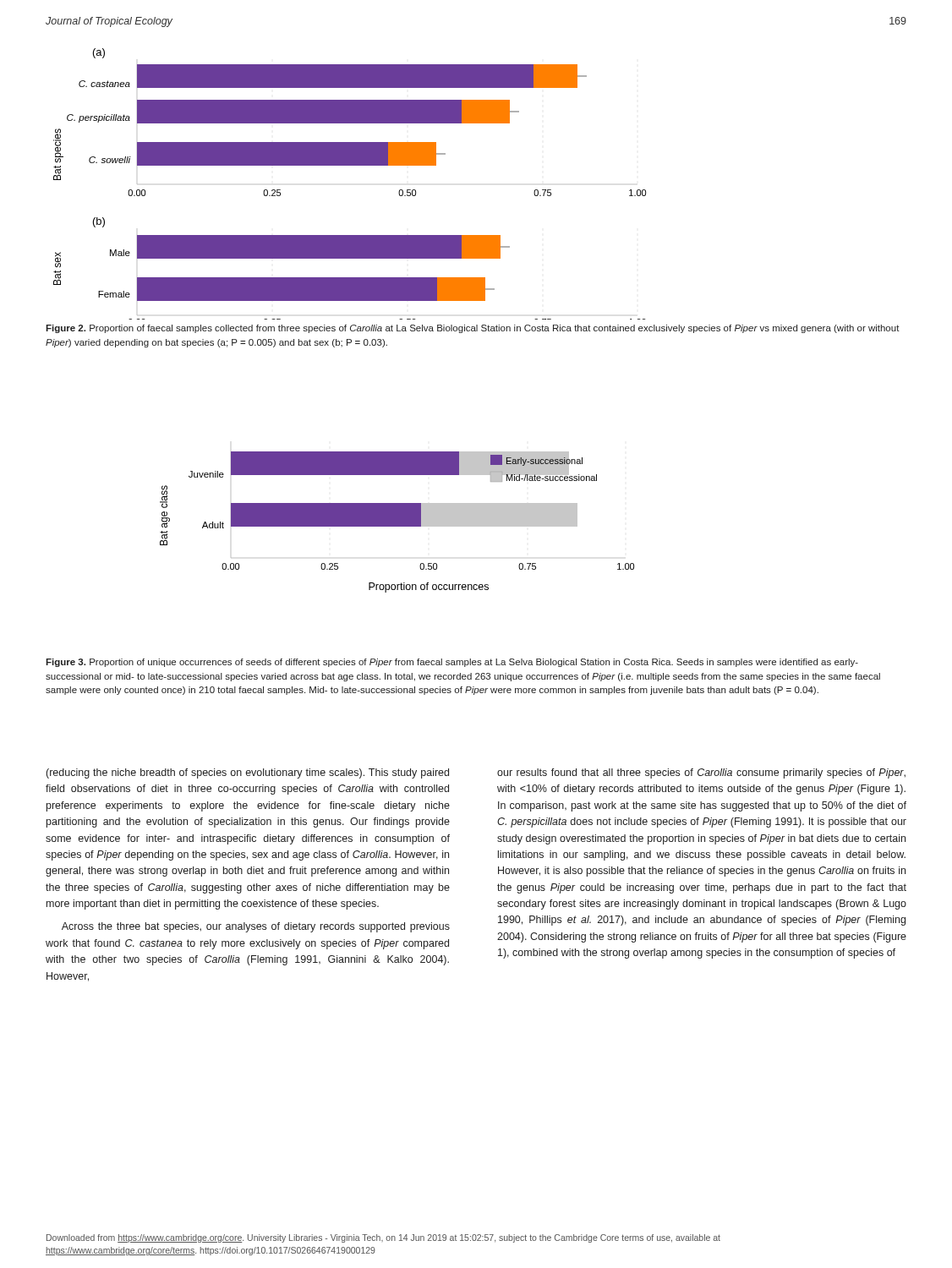
Task: Click on the text block that reads "(reducing the niche breadth of species on"
Action: (248, 875)
